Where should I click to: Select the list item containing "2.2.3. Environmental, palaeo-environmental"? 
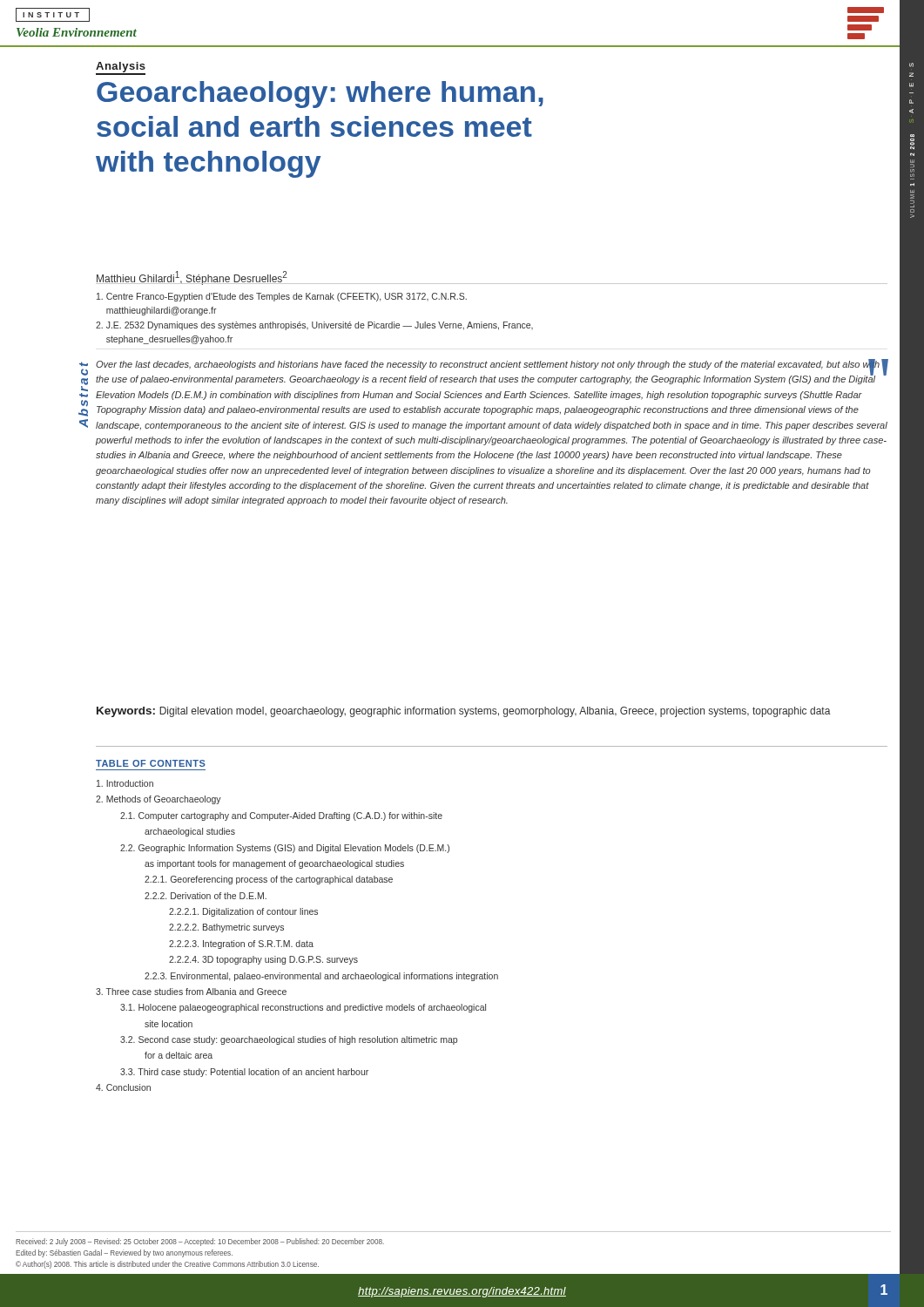pyautogui.click(x=321, y=975)
